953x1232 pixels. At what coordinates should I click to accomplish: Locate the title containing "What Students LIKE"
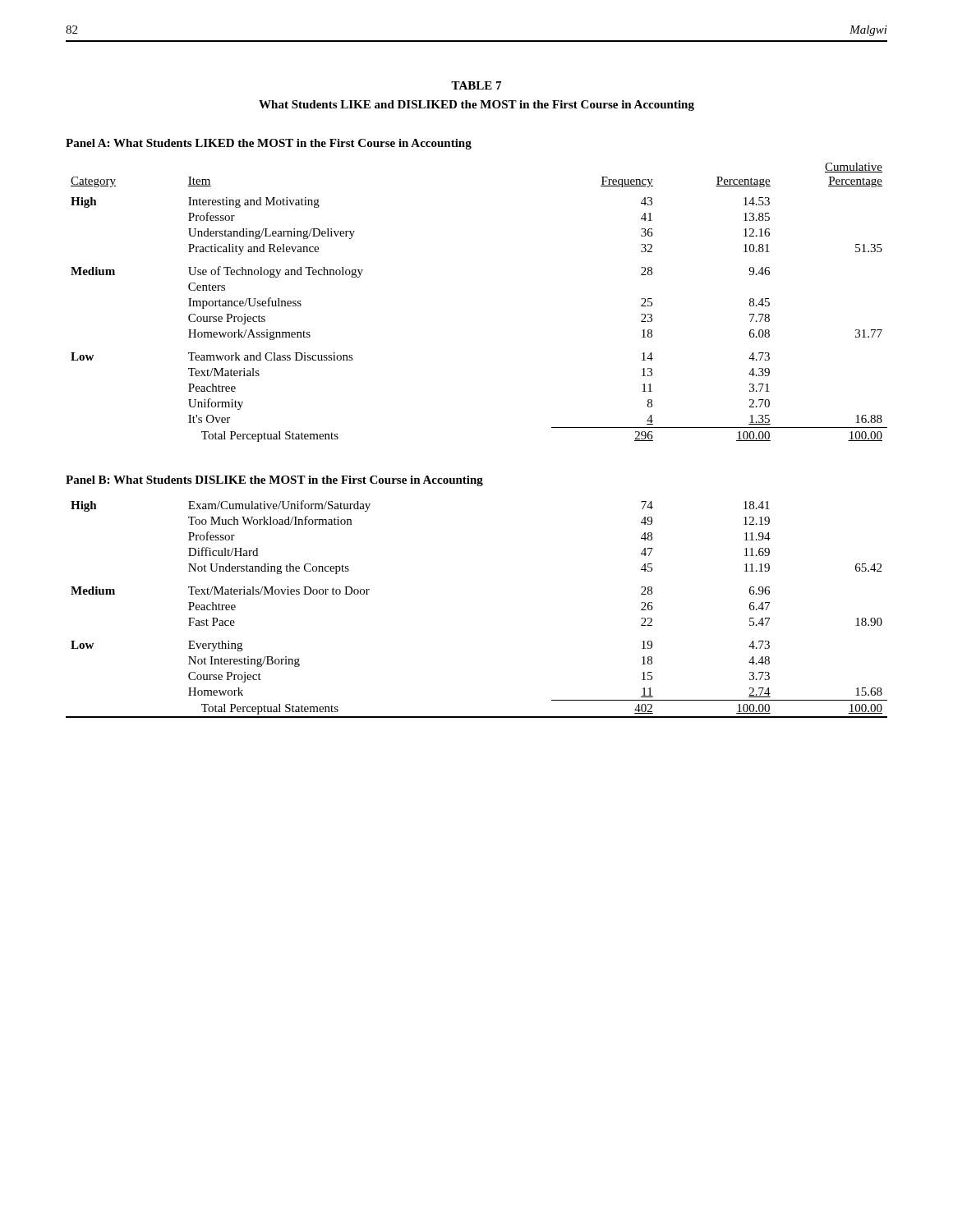(476, 104)
